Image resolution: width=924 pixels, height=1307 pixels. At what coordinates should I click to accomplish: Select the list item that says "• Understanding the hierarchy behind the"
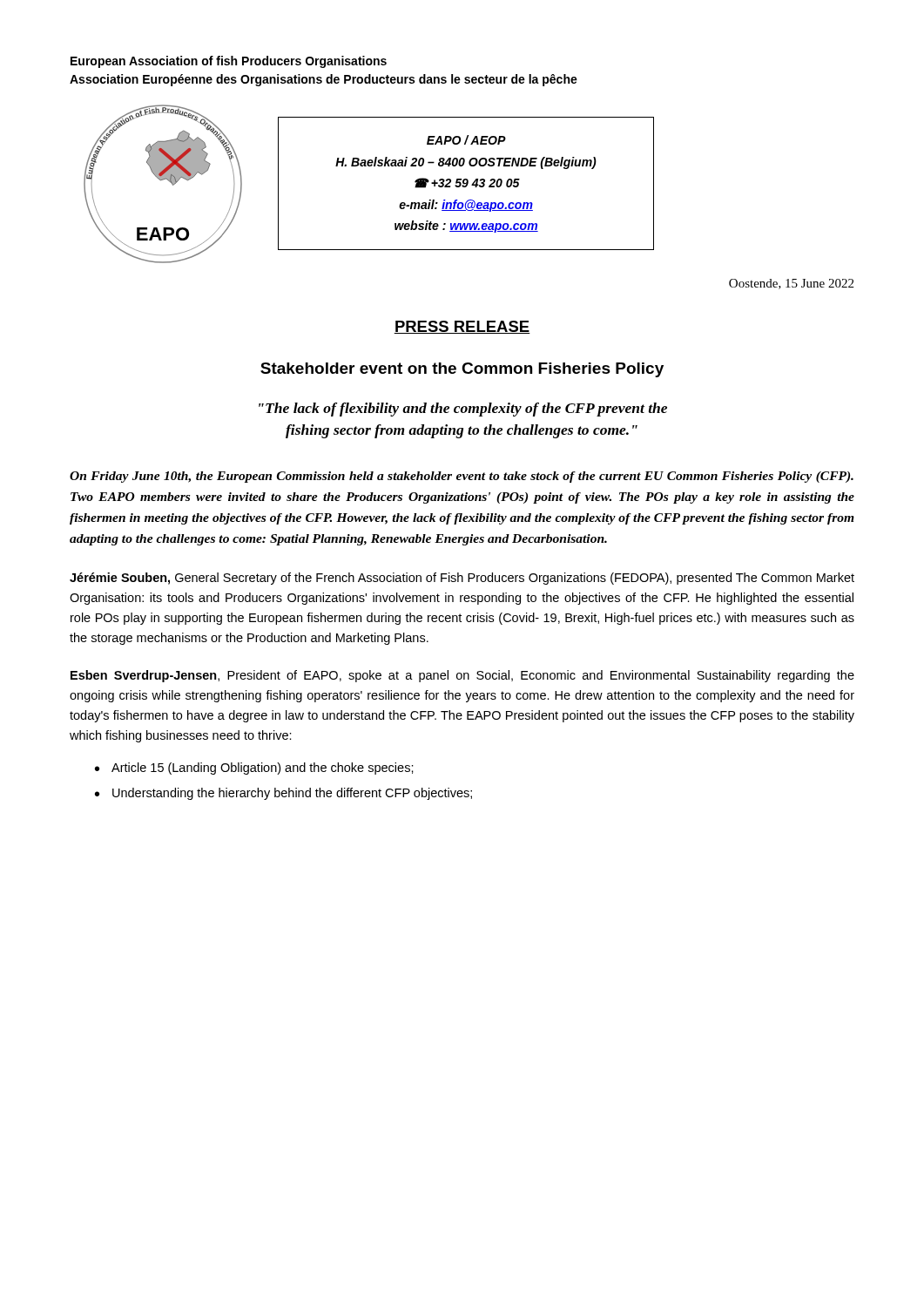(284, 793)
